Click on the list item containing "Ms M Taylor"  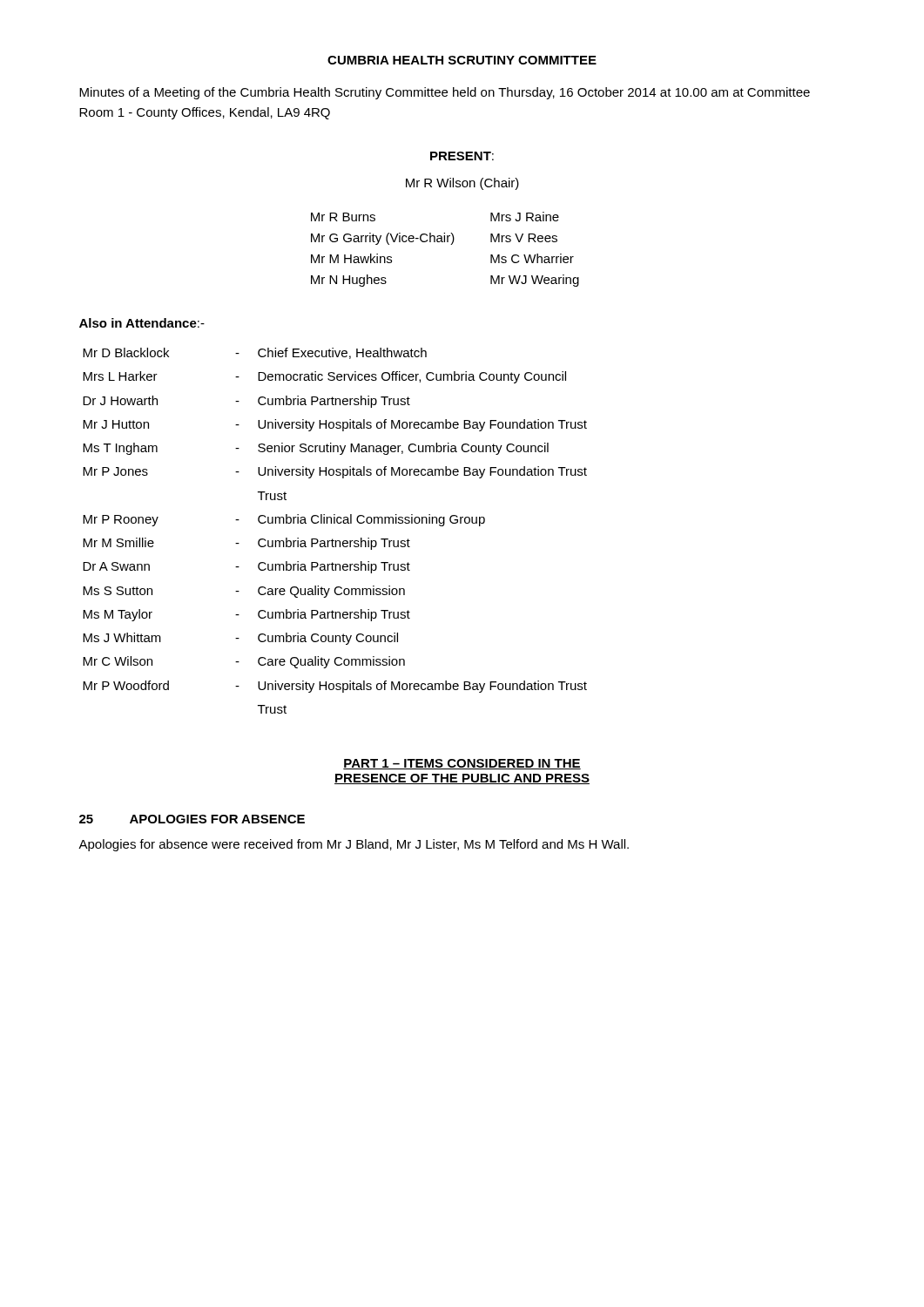click(117, 614)
